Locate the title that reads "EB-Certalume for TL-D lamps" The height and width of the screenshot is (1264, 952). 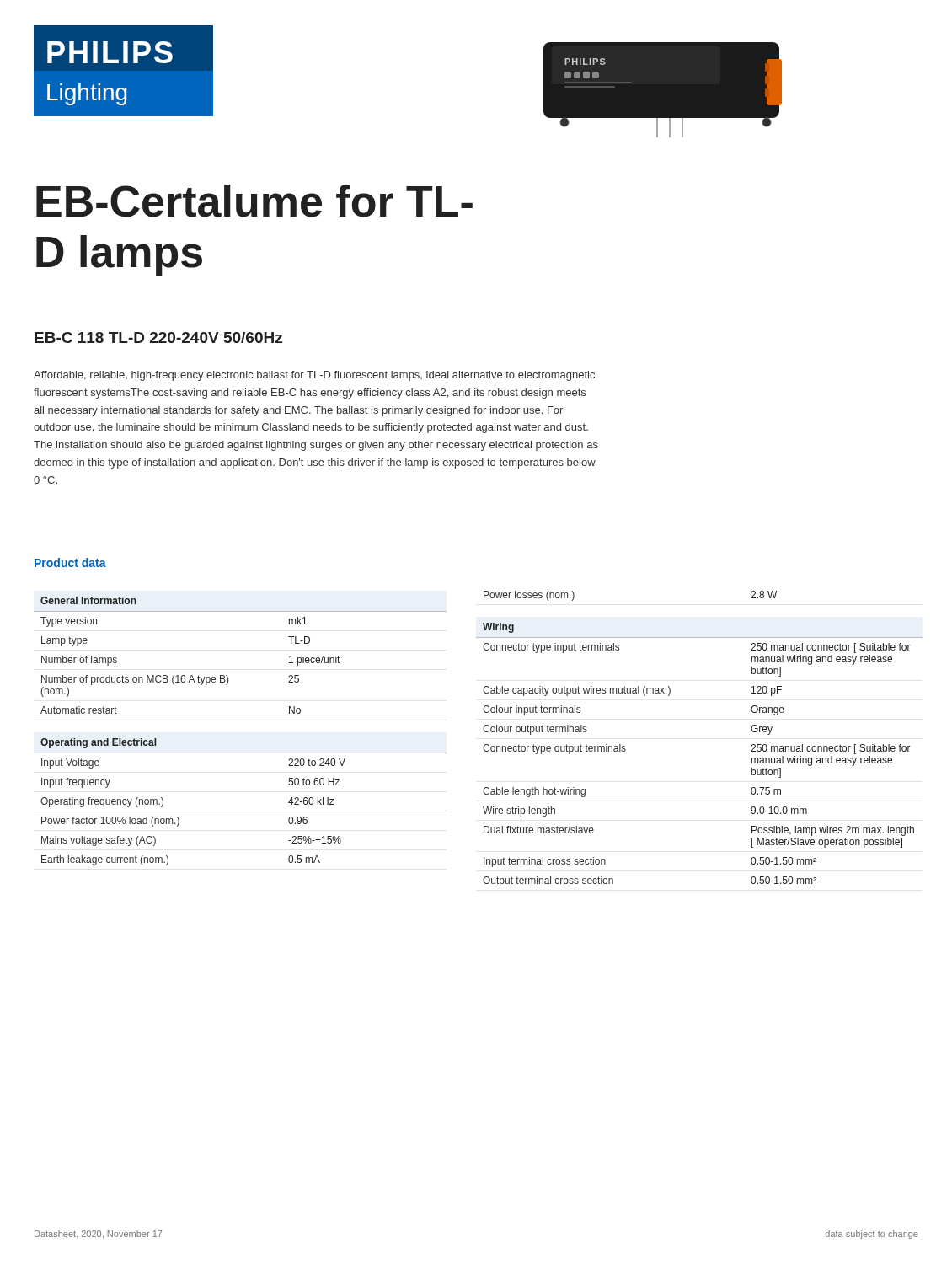320,227
